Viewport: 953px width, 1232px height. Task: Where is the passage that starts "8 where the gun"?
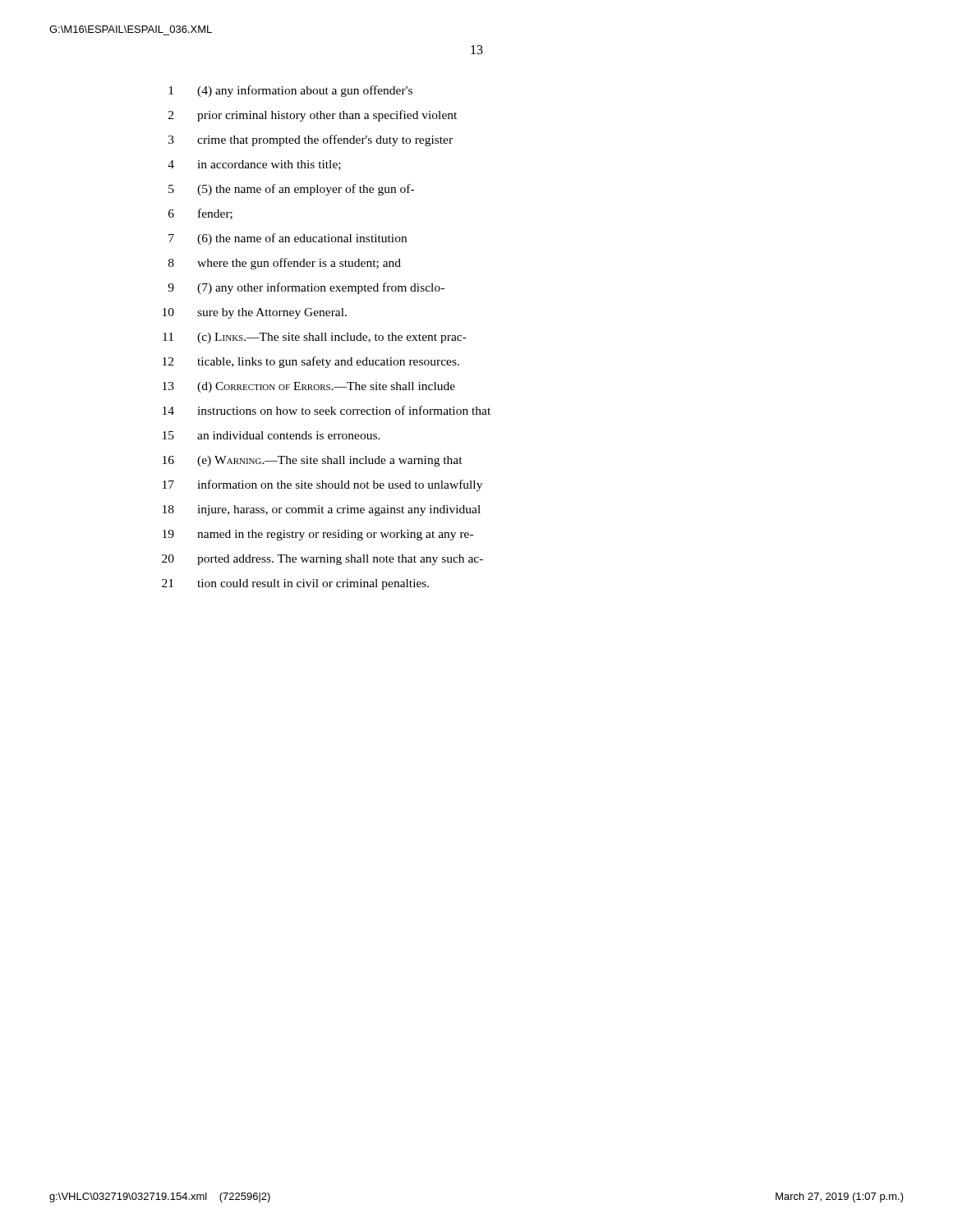click(x=285, y=264)
